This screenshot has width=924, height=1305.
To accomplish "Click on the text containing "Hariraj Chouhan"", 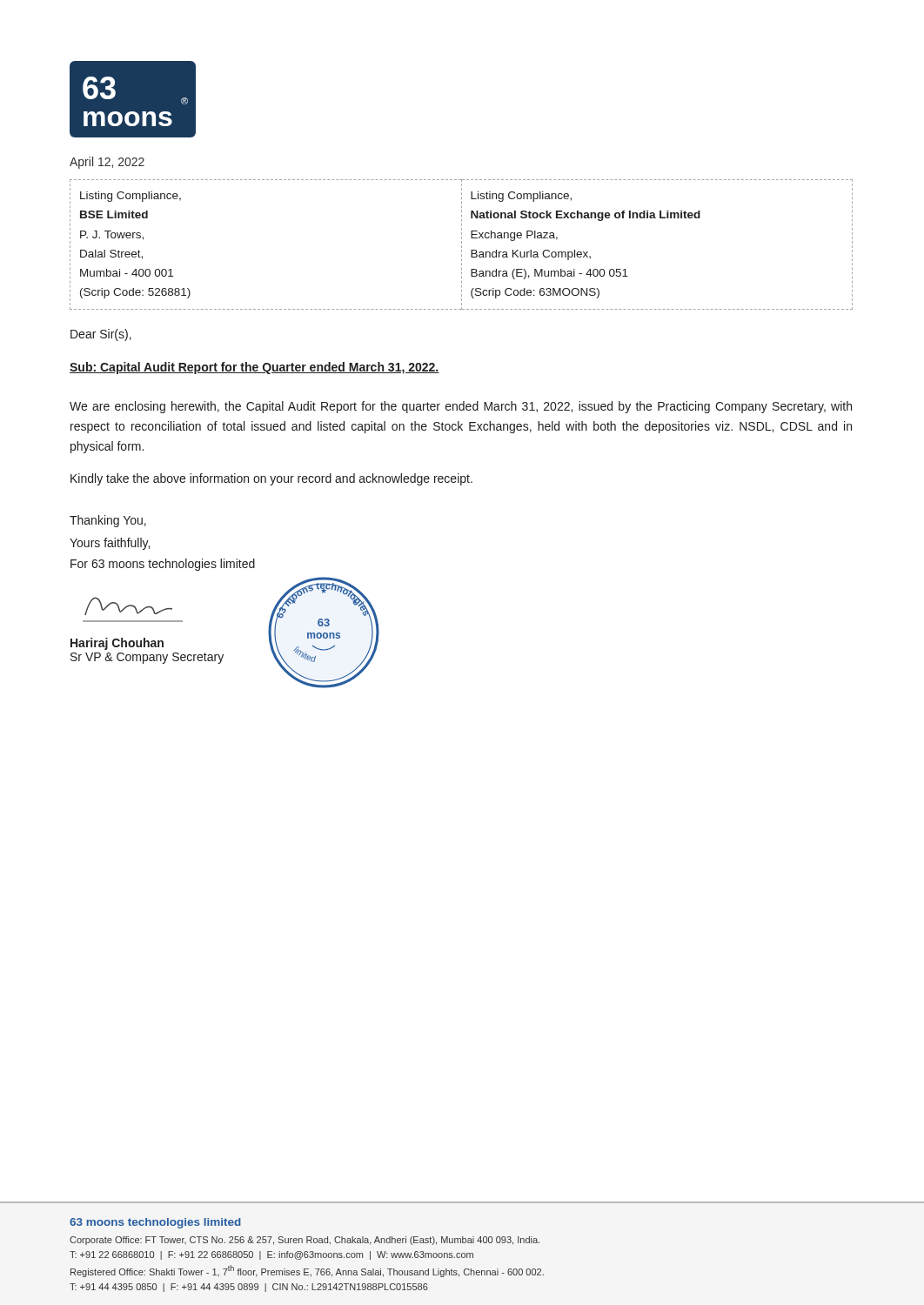I will (117, 643).
